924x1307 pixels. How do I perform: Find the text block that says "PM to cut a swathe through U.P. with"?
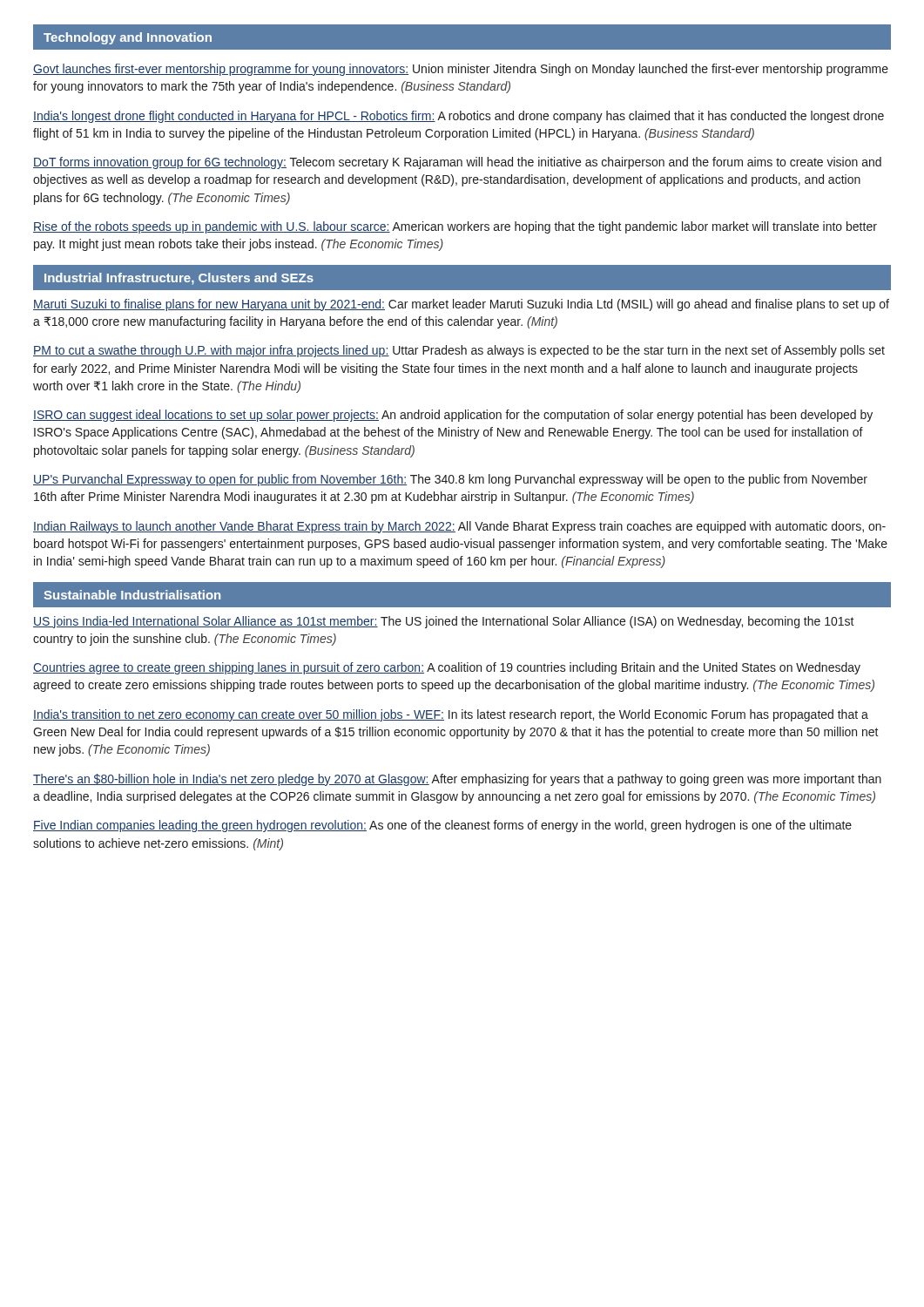459,368
